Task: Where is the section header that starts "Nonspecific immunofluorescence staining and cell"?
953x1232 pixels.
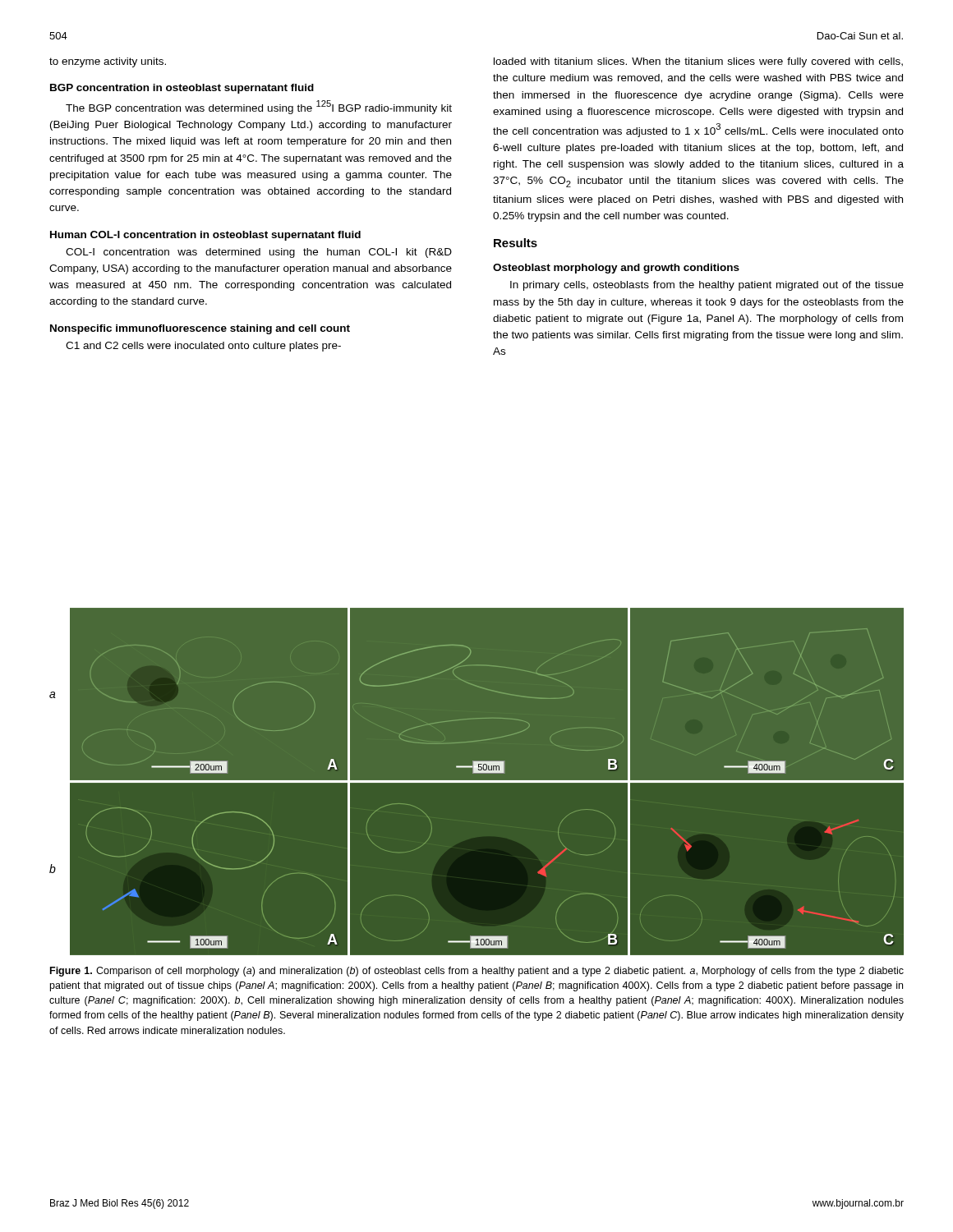Action: tap(200, 328)
